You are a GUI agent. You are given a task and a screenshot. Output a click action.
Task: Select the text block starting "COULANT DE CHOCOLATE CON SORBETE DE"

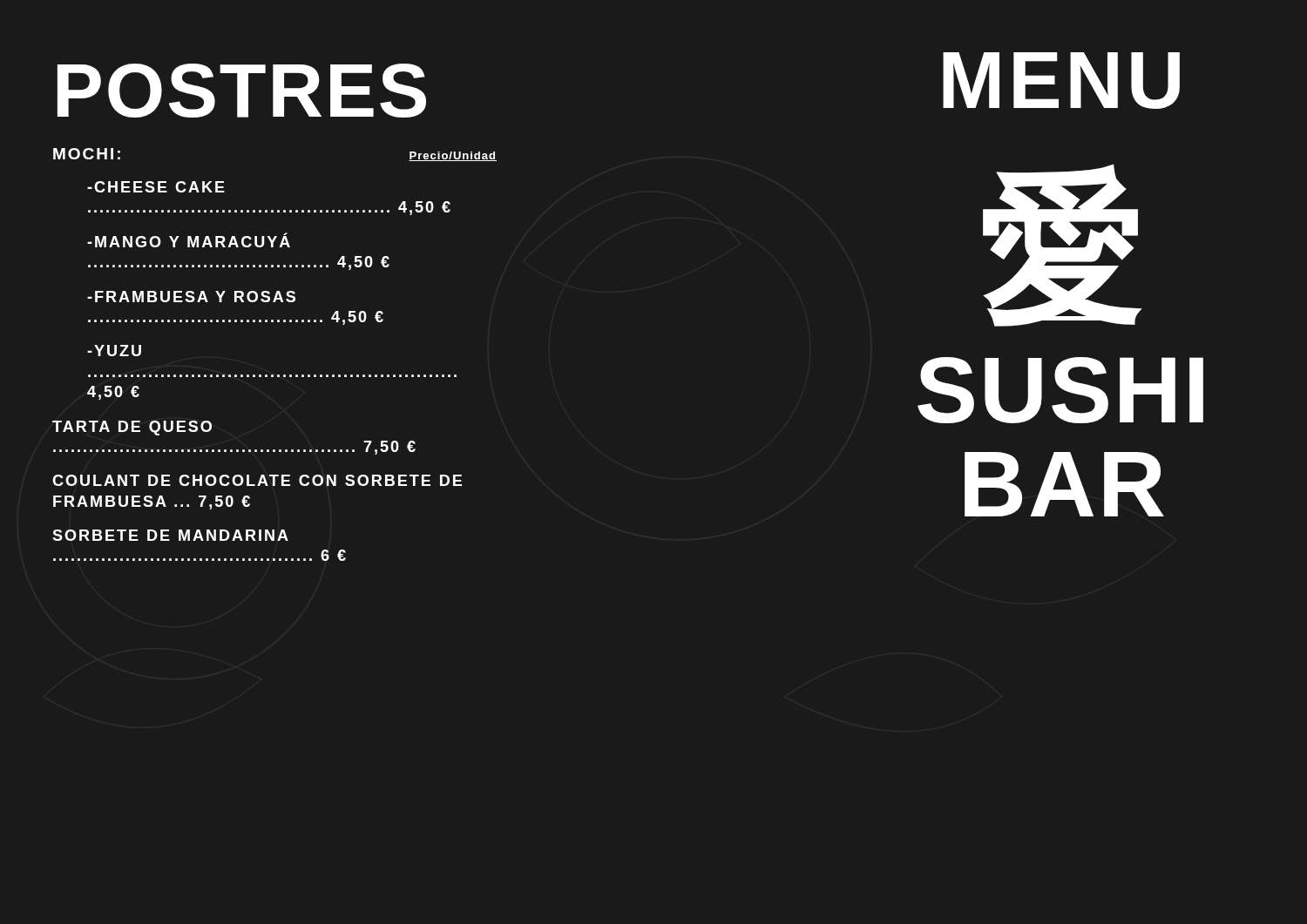(x=258, y=491)
